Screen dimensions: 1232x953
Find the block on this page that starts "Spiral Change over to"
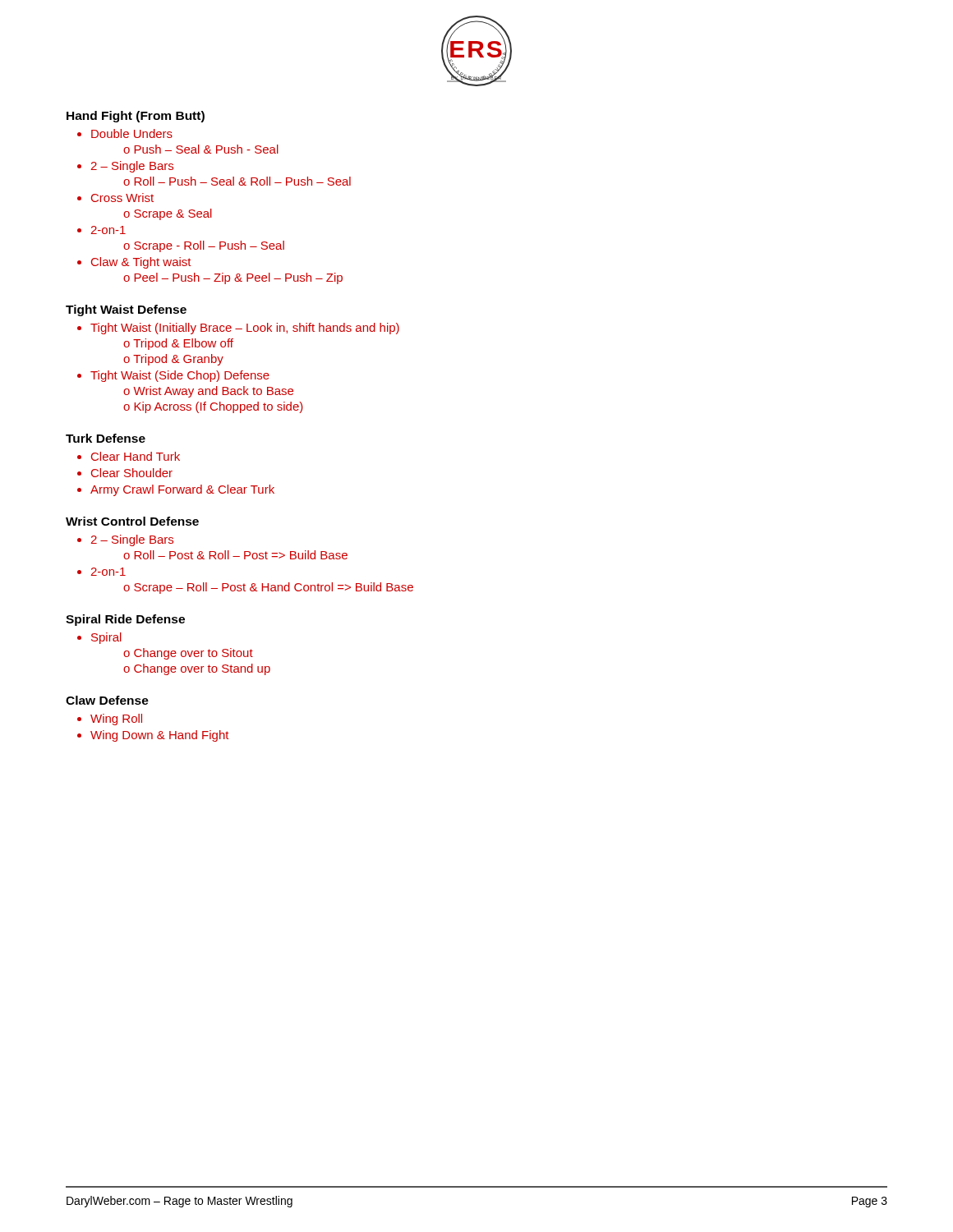click(106, 638)
